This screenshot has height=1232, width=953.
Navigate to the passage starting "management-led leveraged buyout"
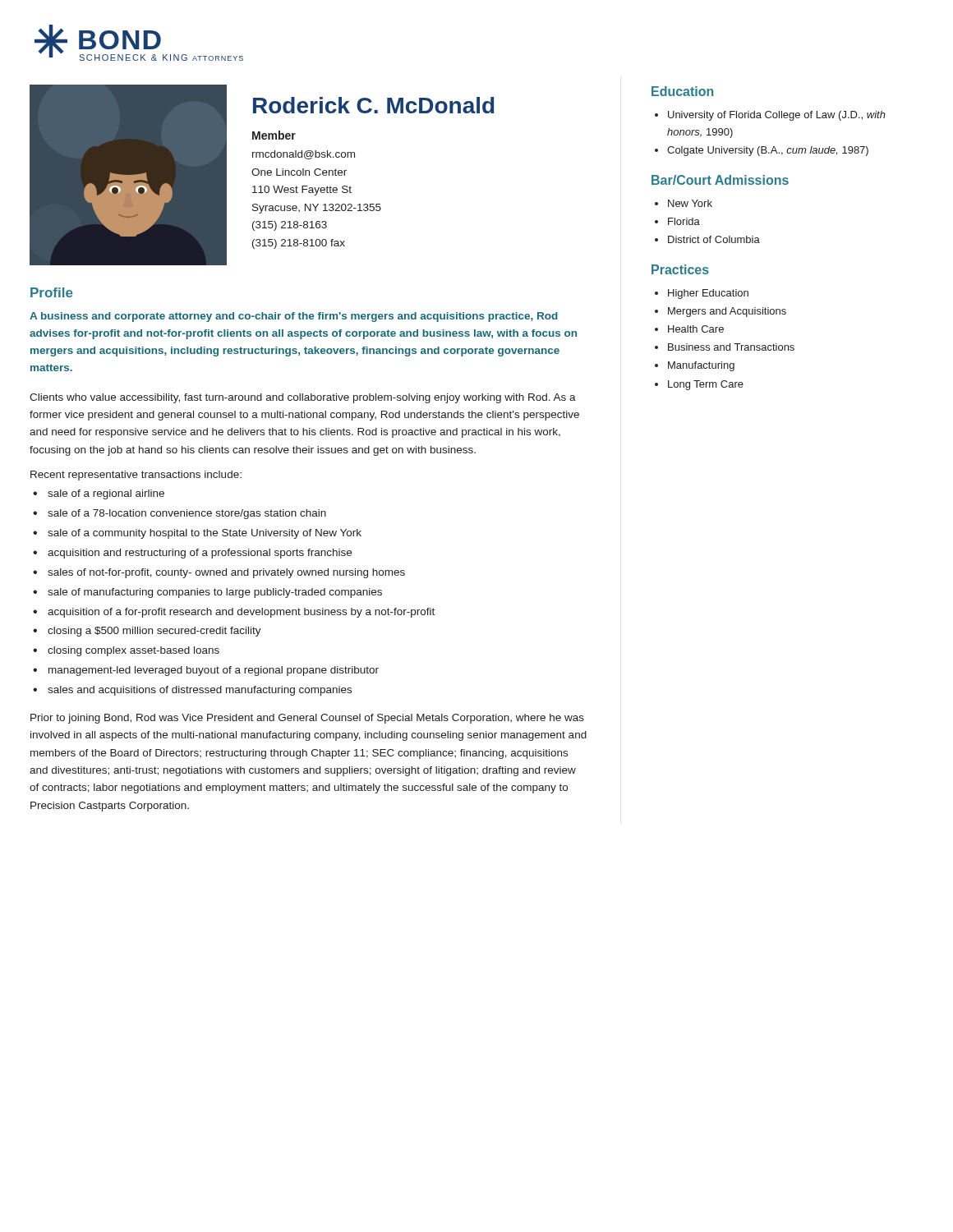click(x=213, y=670)
